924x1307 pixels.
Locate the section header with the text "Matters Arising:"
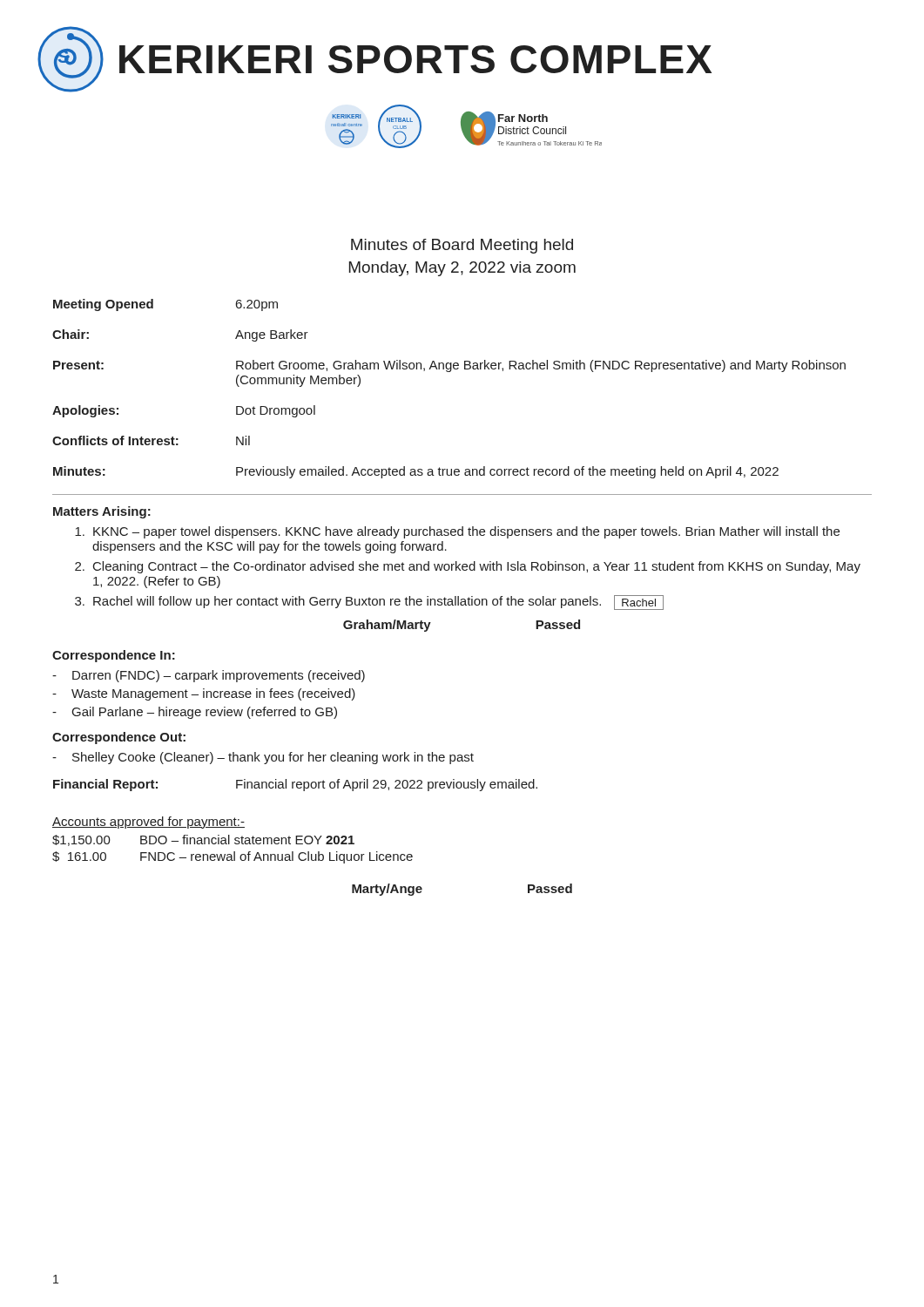pyautogui.click(x=102, y=511)
